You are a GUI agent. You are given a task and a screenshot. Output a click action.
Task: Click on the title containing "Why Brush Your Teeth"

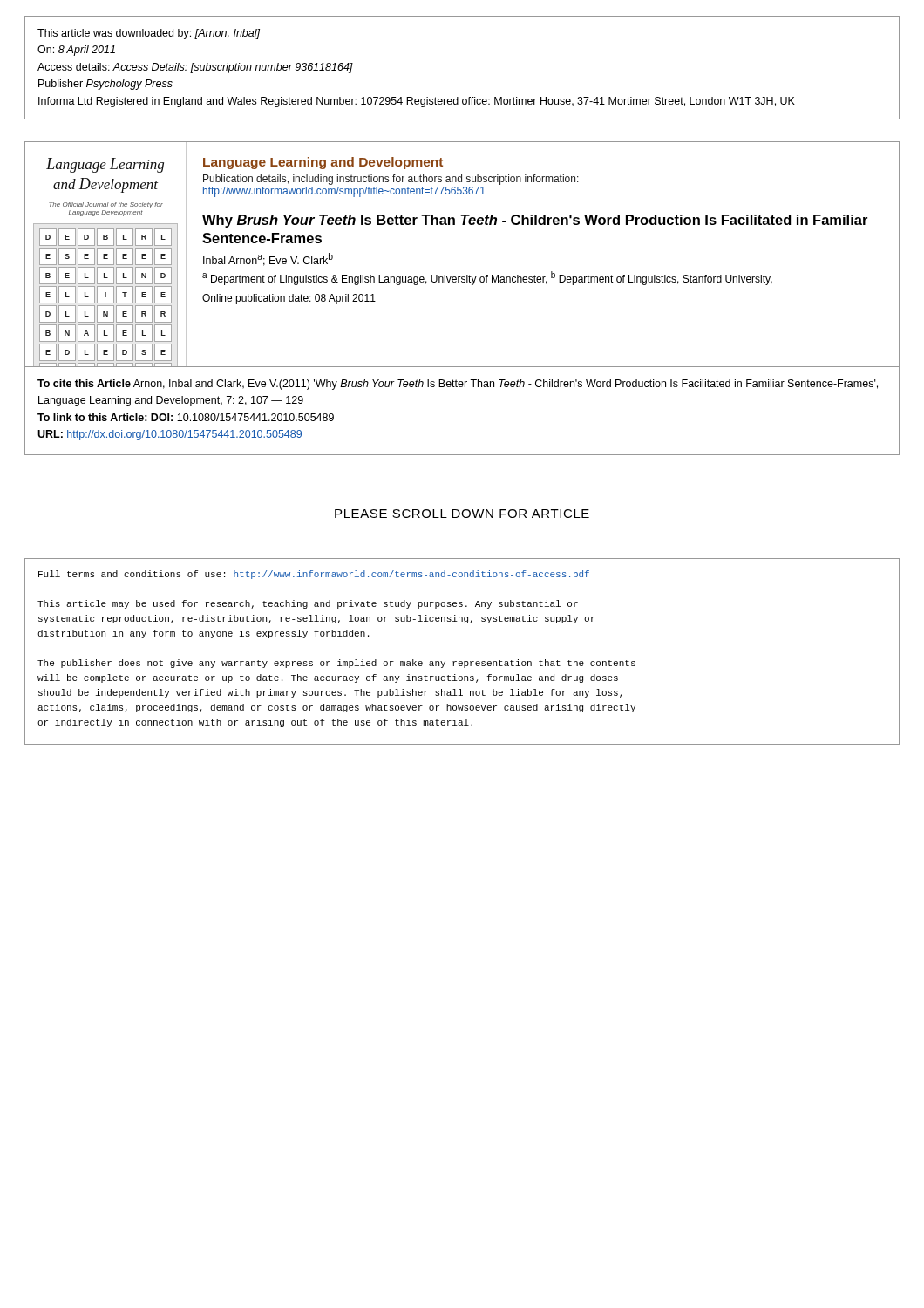[535, 229]
